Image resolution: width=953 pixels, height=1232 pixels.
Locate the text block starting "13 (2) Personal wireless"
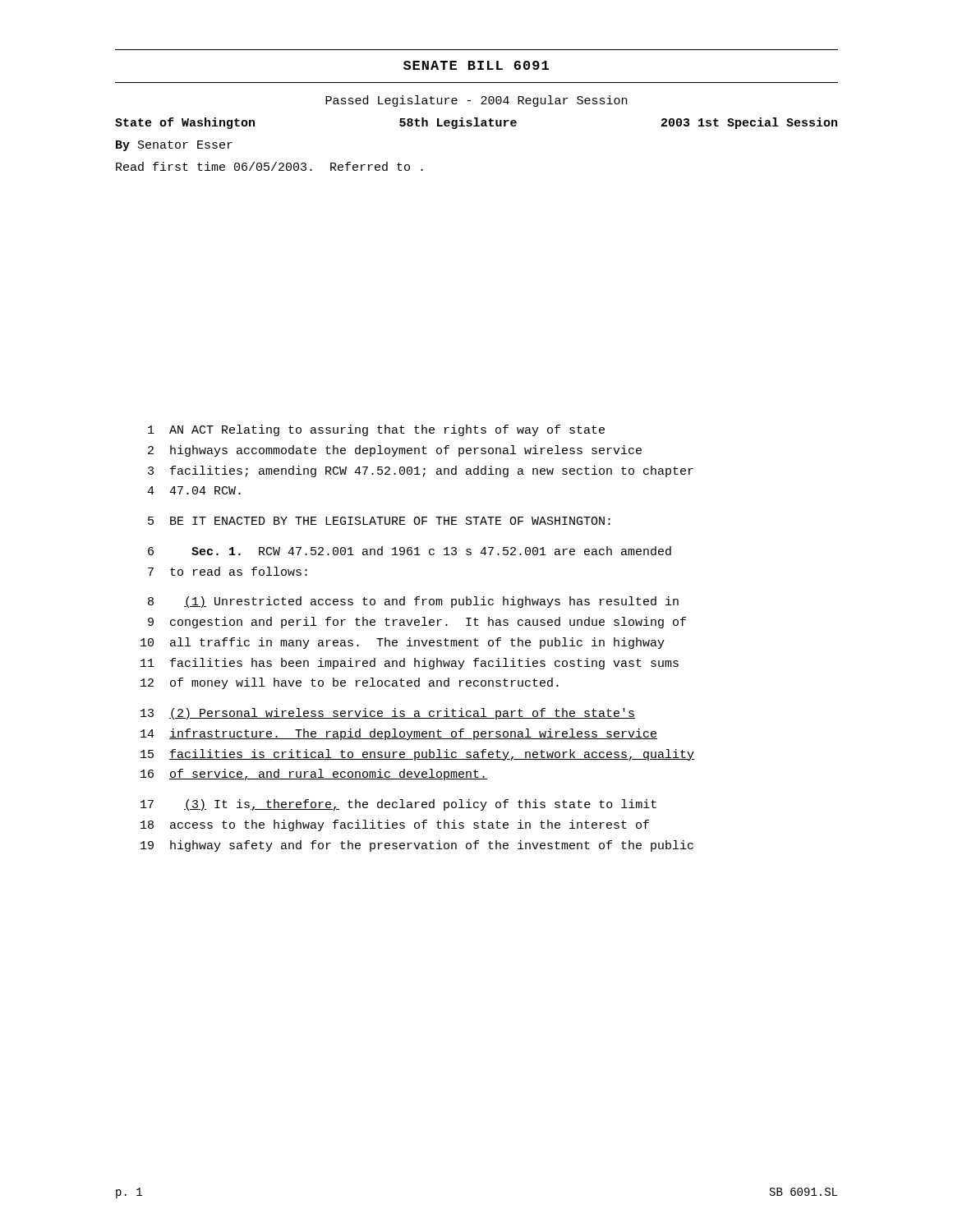point(476,745)
